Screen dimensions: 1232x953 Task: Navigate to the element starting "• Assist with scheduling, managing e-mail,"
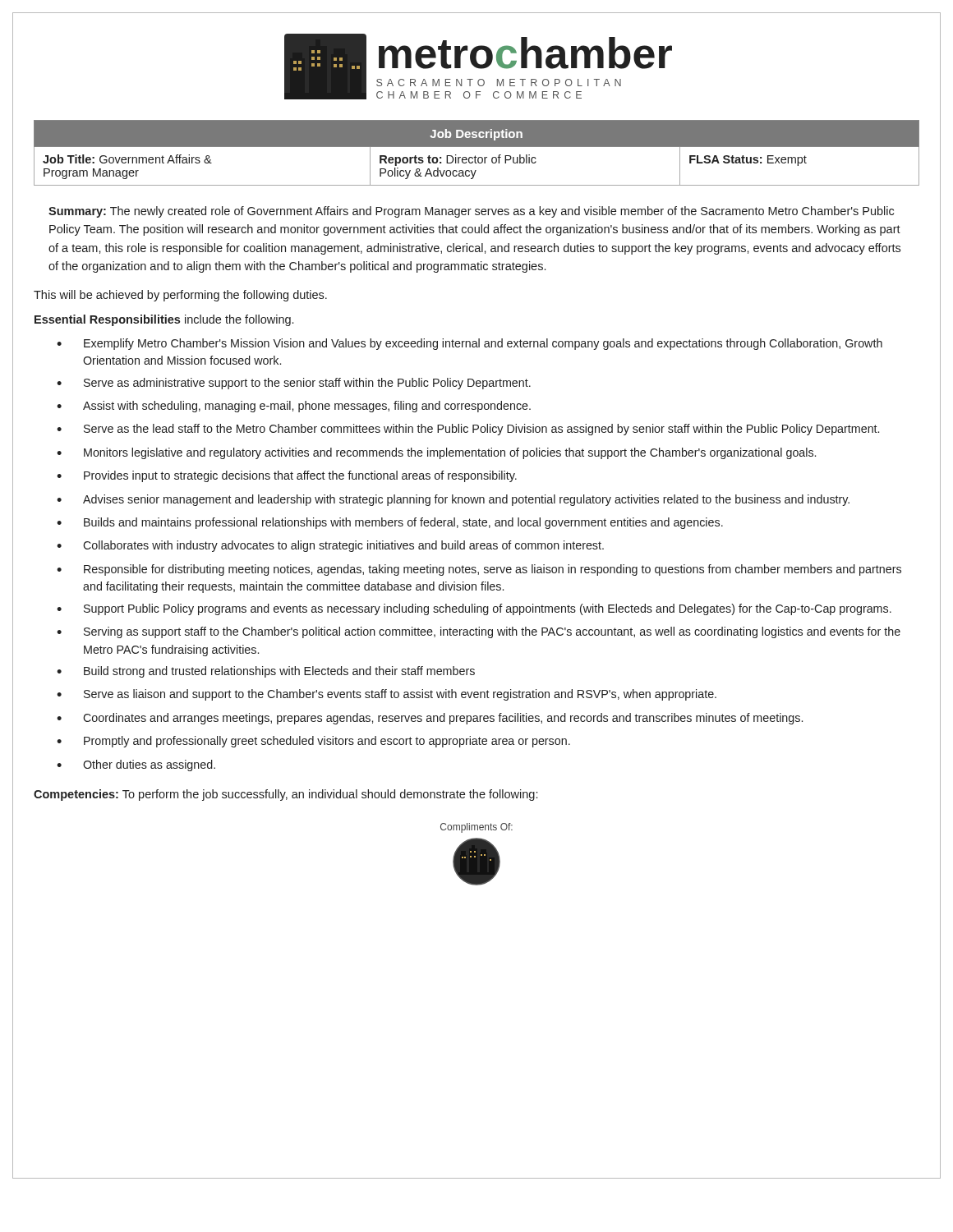(488, 407)
